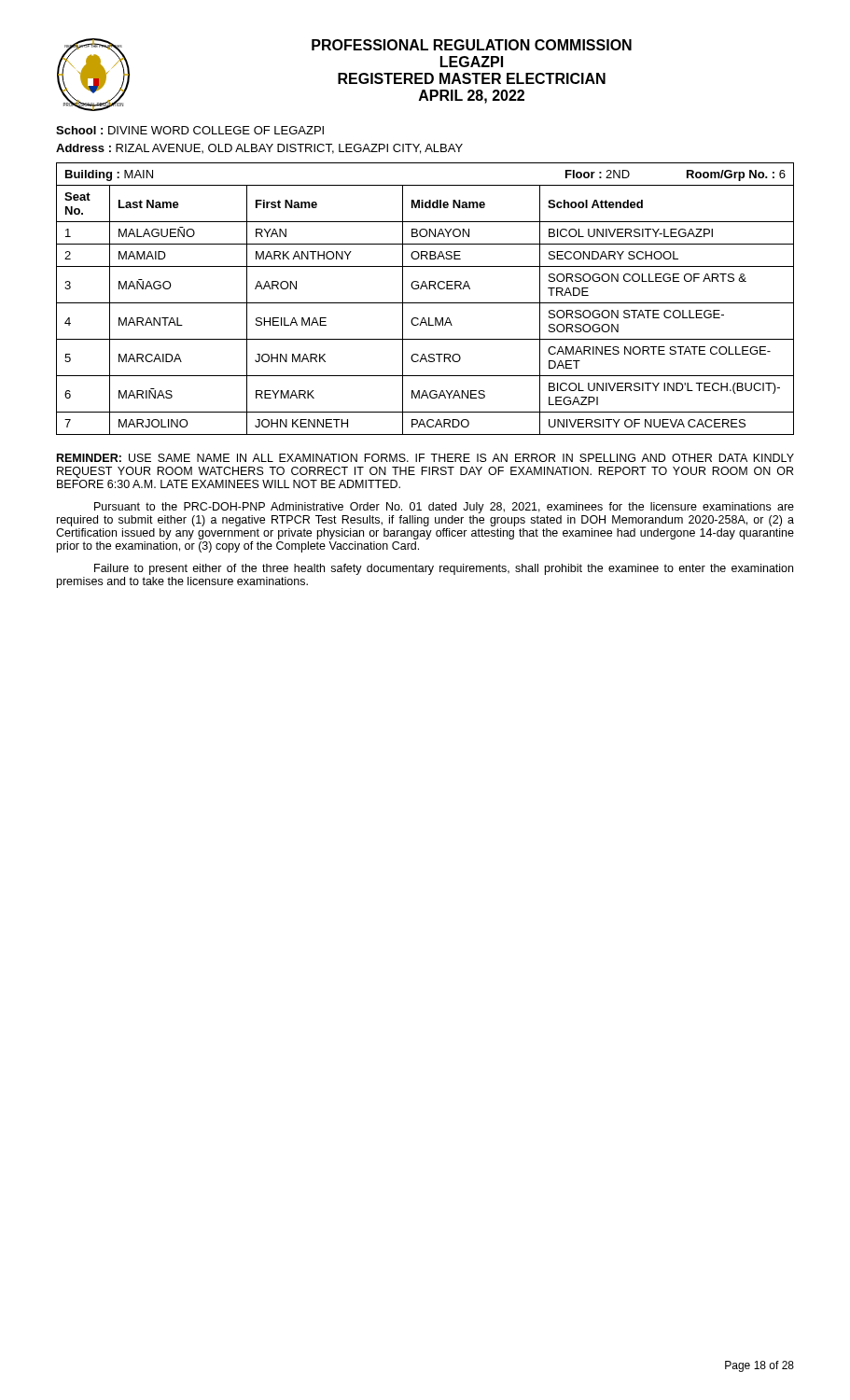
Task: Select the table that reads "SORSOGON STATE COLLEGE-SORSOGON"
Action: point(425,310)
